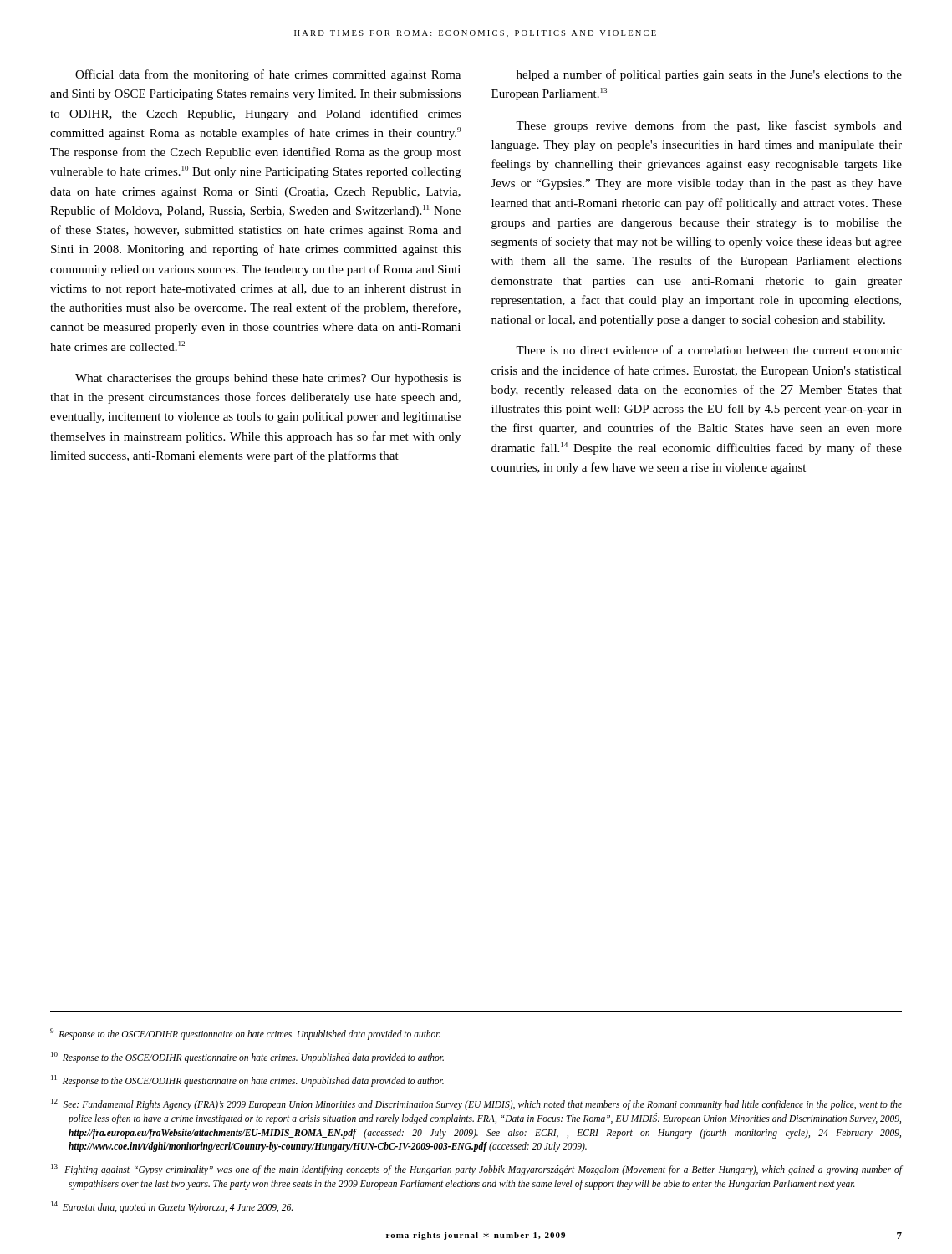Screen dimensions: 1254x952
Task: Click on the text block that says "These groups revive demons from"
Action: [x=696, y=222]
